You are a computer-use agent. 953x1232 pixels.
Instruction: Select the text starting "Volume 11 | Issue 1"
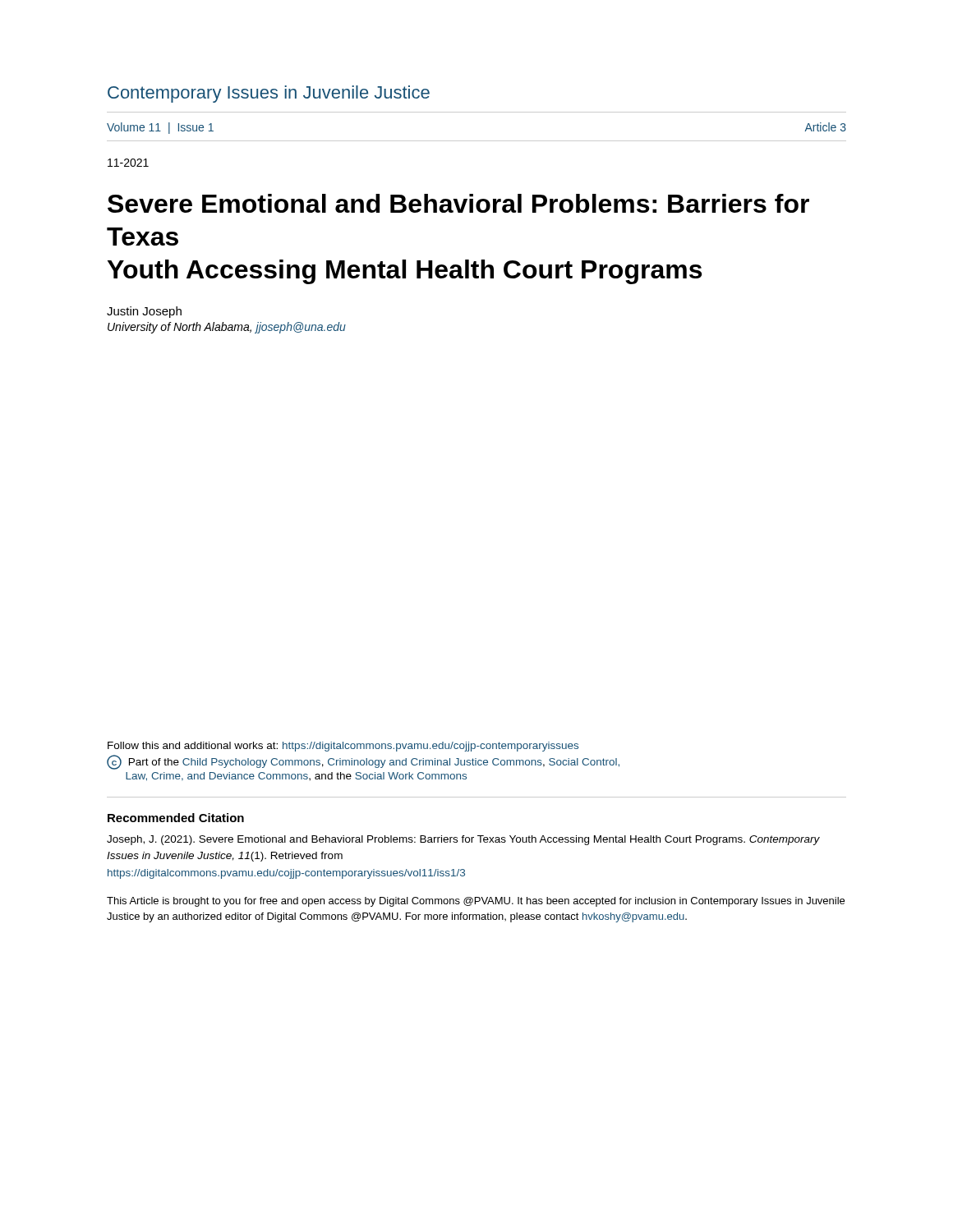pos(158,128)
